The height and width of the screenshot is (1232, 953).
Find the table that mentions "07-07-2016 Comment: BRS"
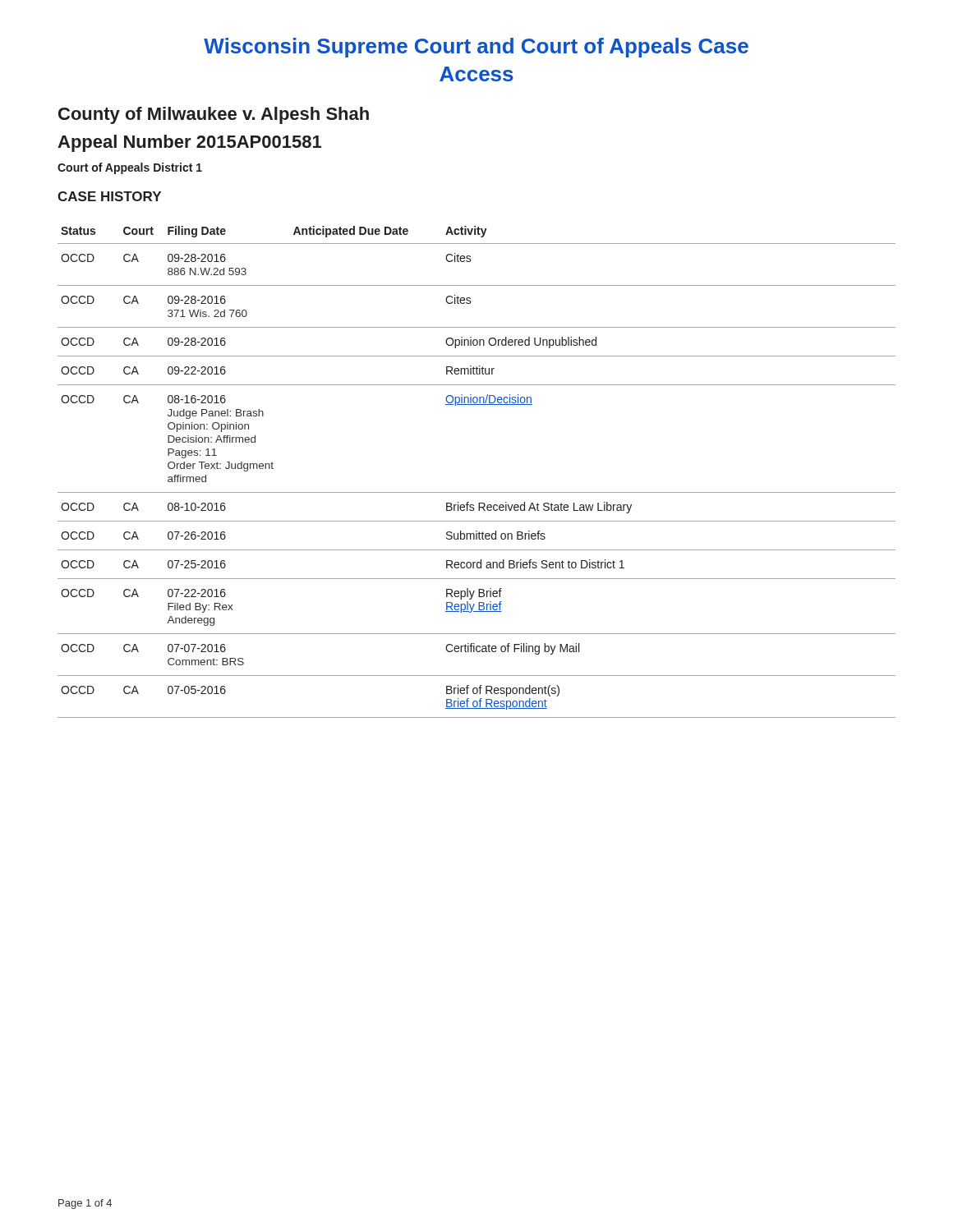[476, 467]
